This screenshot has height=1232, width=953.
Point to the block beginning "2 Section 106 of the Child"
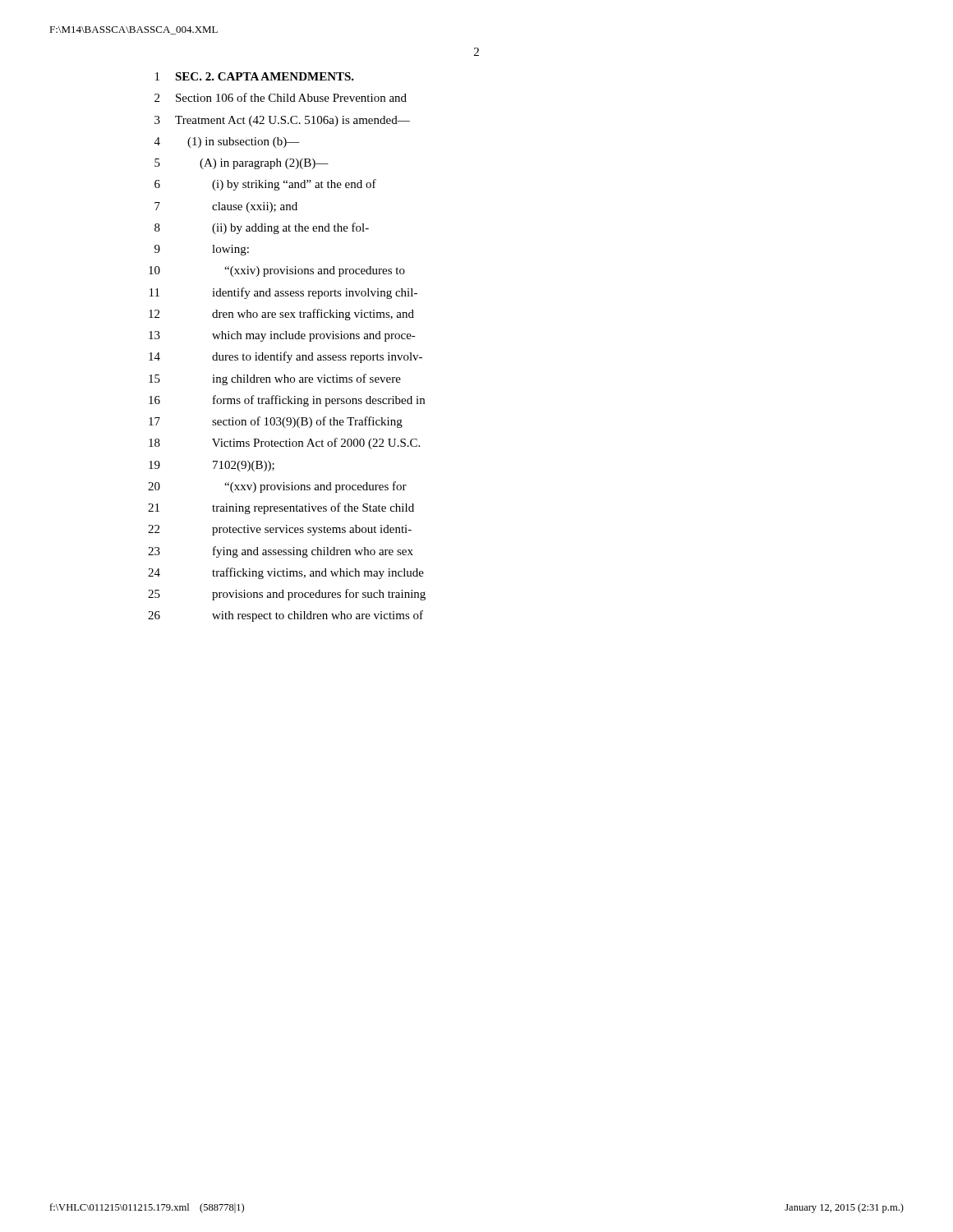[x=281, y=97]
